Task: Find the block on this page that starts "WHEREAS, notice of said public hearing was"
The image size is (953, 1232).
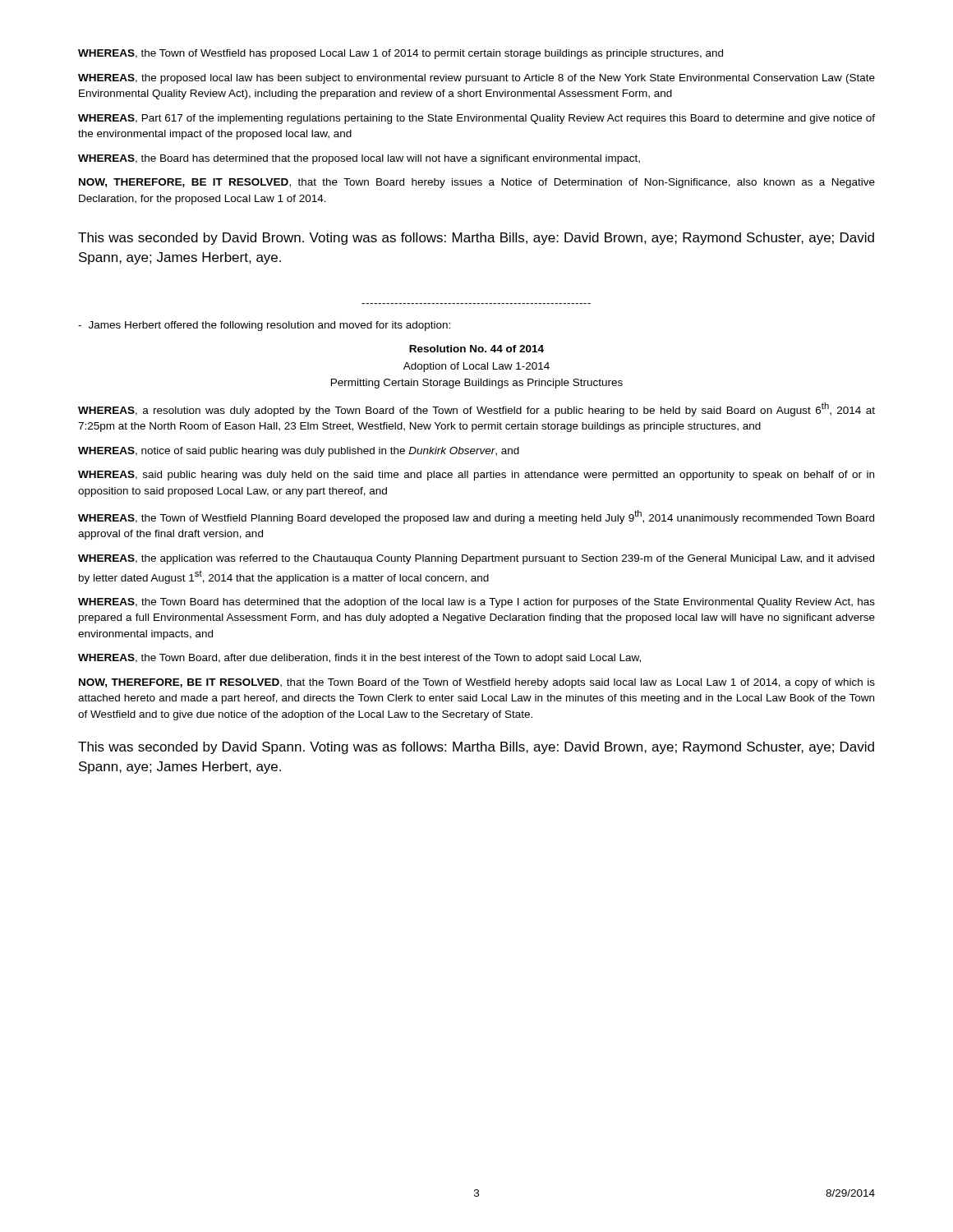Action: [299, 450]
